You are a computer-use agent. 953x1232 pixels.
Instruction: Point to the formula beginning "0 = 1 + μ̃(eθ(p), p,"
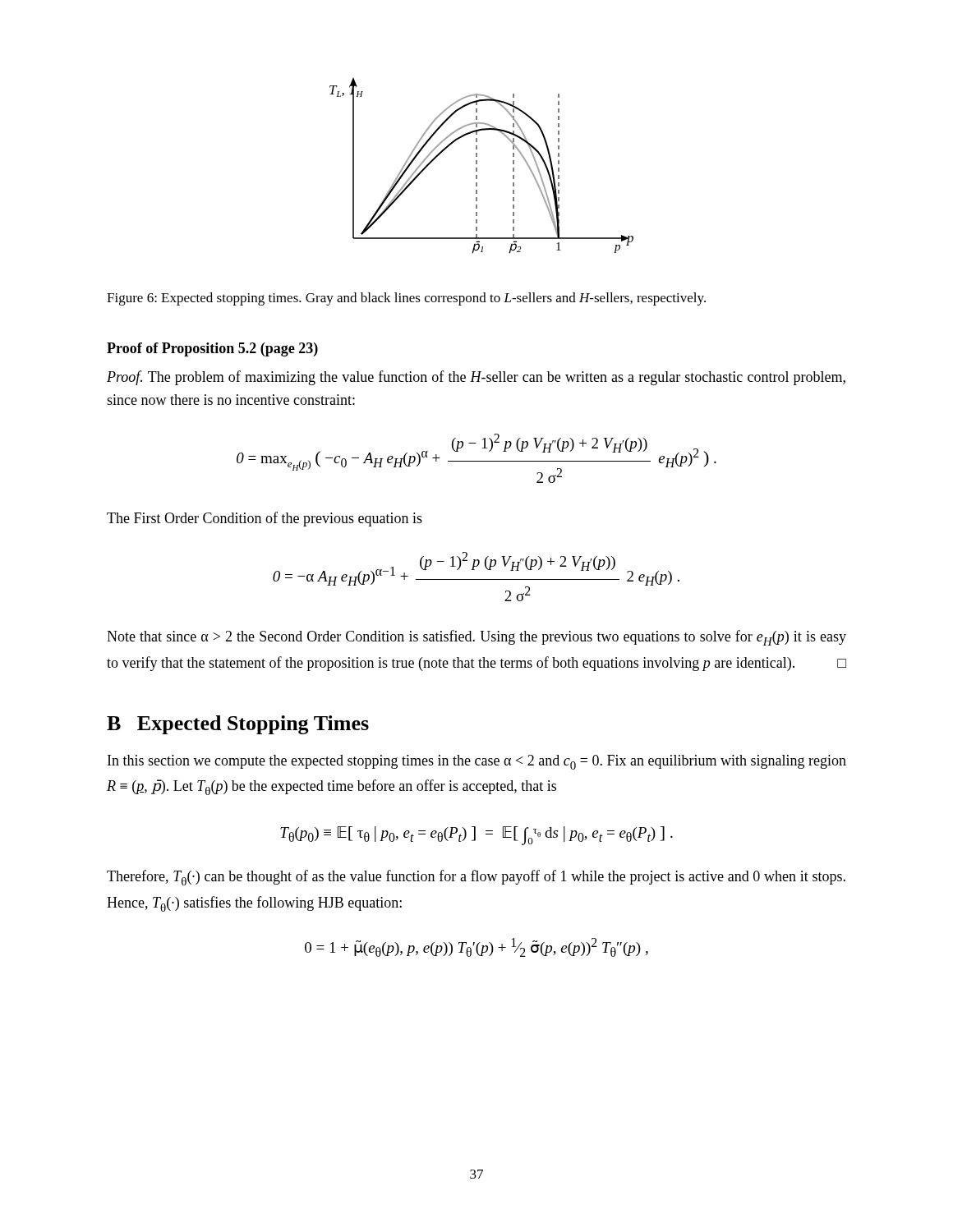pos(476,948)
